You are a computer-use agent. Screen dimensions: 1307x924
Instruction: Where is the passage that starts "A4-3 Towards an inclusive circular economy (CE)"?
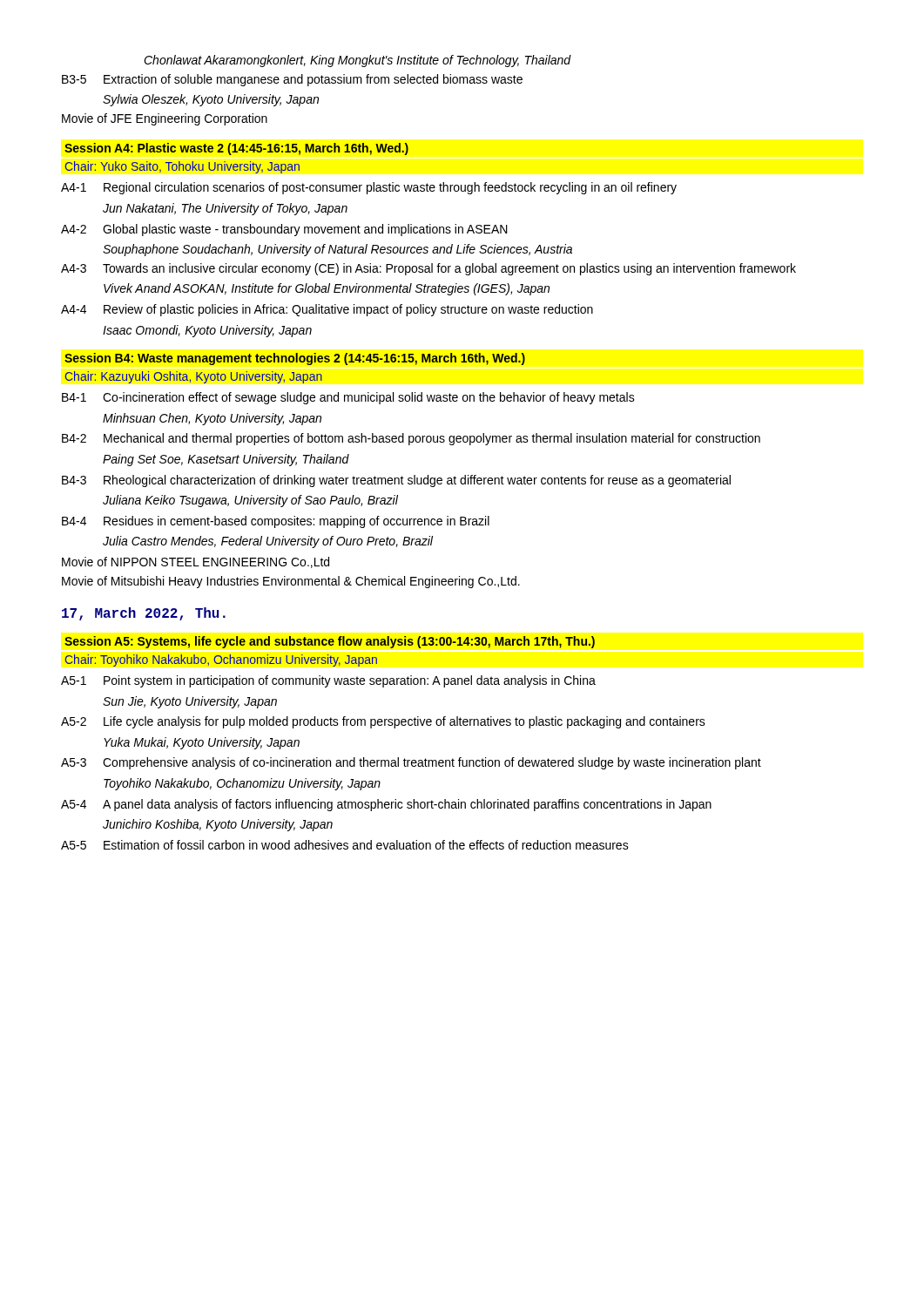(x=462, y=269)
